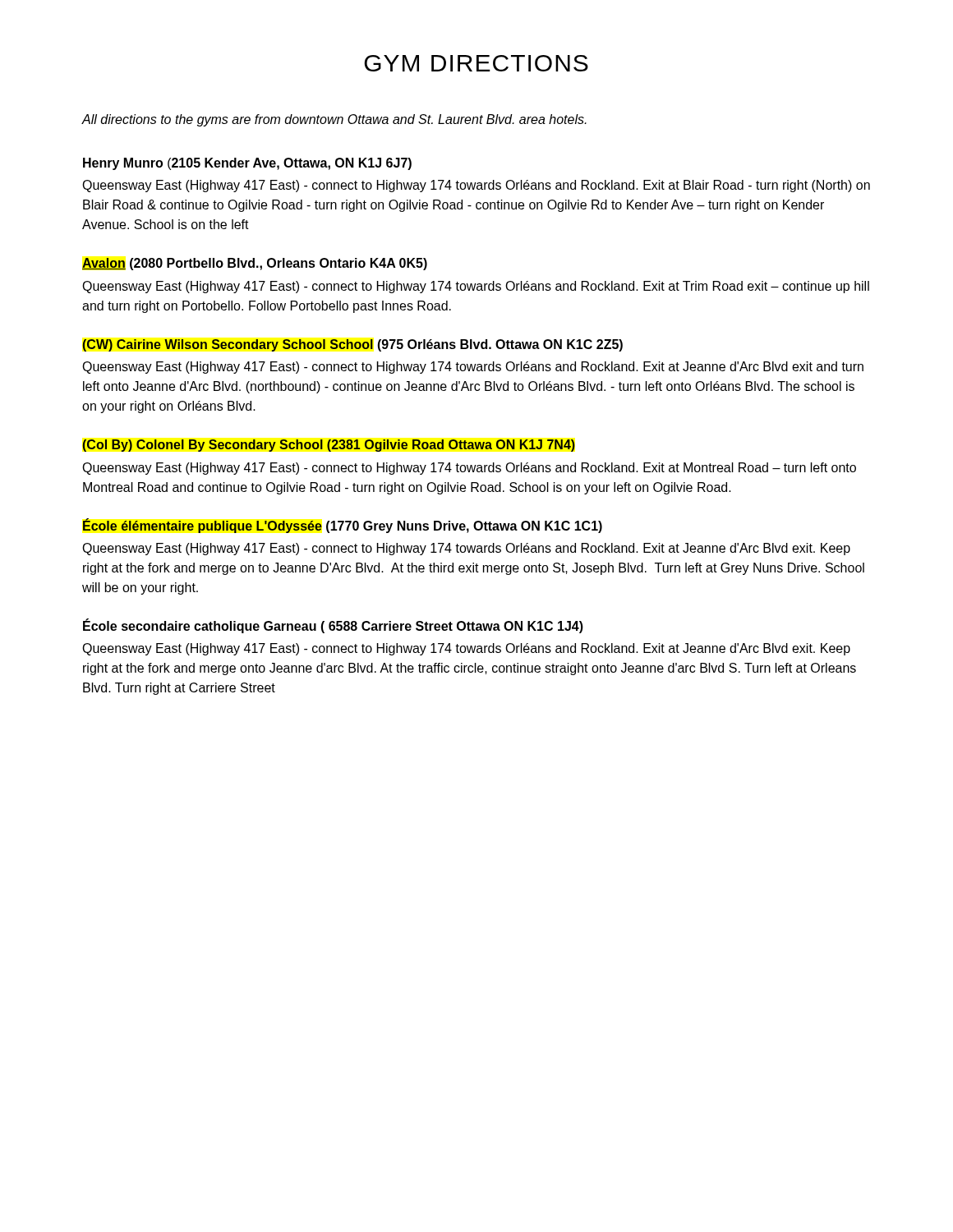Locate the region starting "All directions to the gyms are from"
Image resolution: width=953 pixels, height=1232 pixels.
(335, 120)
